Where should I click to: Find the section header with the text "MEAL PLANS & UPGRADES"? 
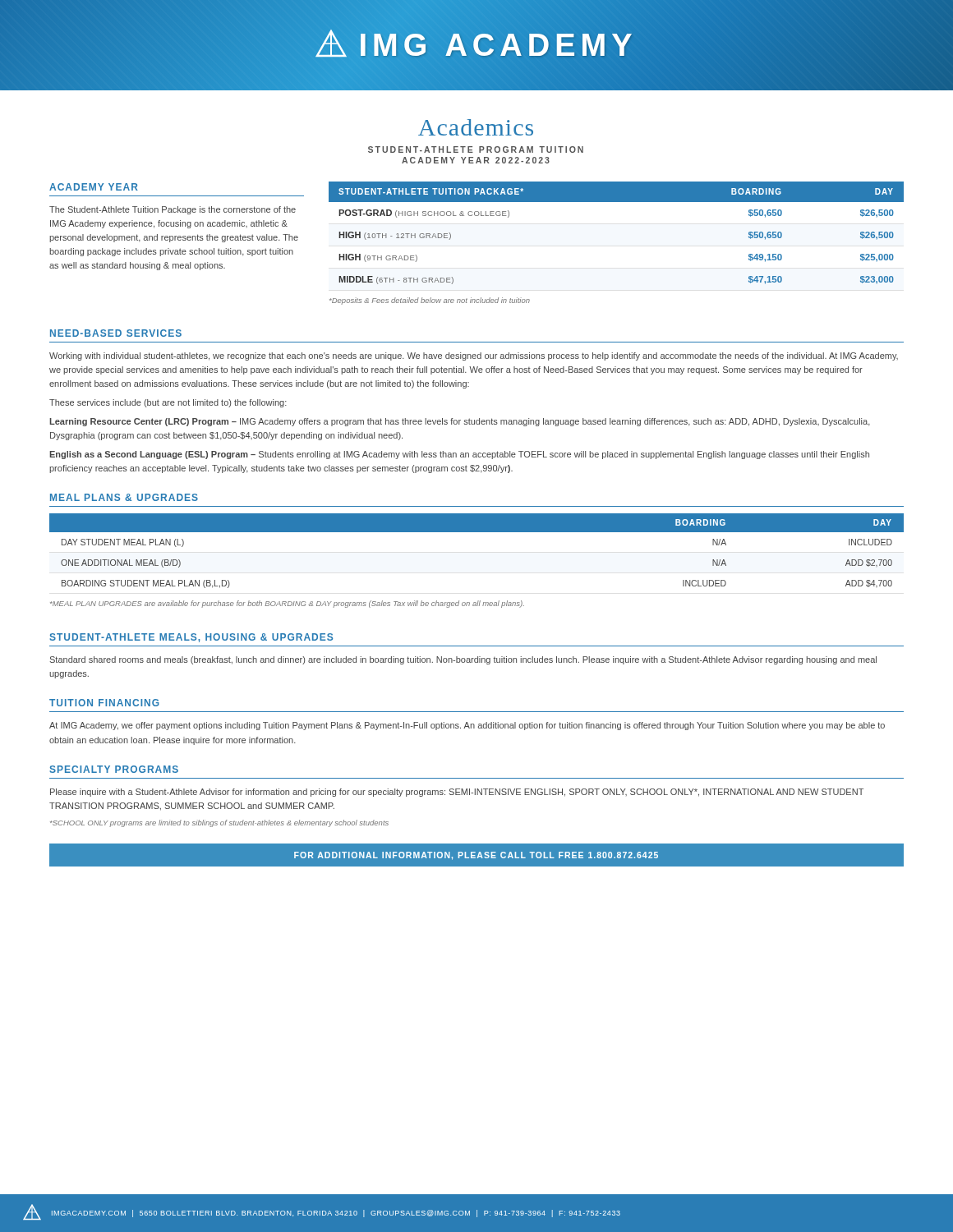tap(476, 499)
